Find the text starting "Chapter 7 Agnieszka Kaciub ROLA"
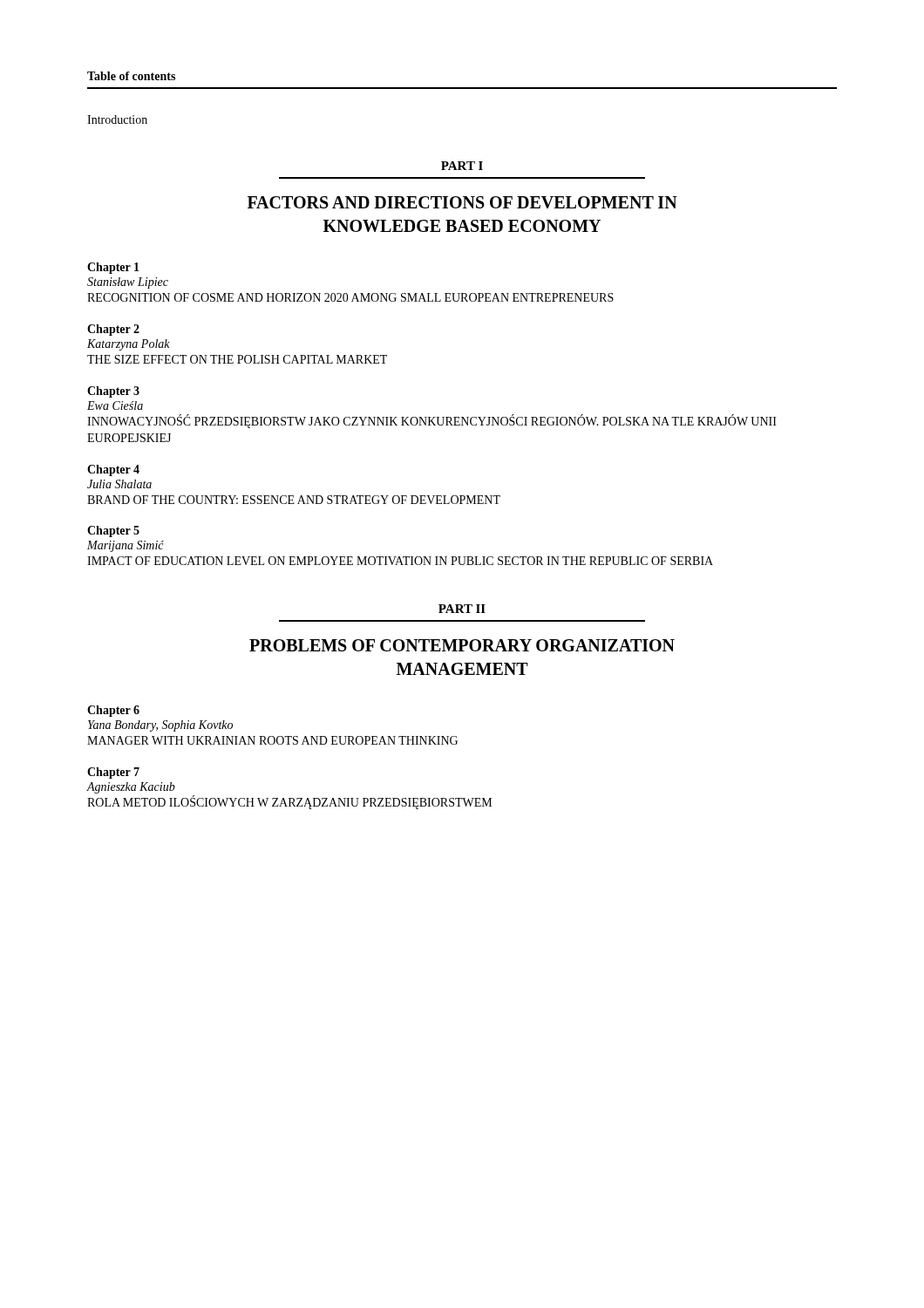This screenshot has width=924, height=1308. pos(462,789)
